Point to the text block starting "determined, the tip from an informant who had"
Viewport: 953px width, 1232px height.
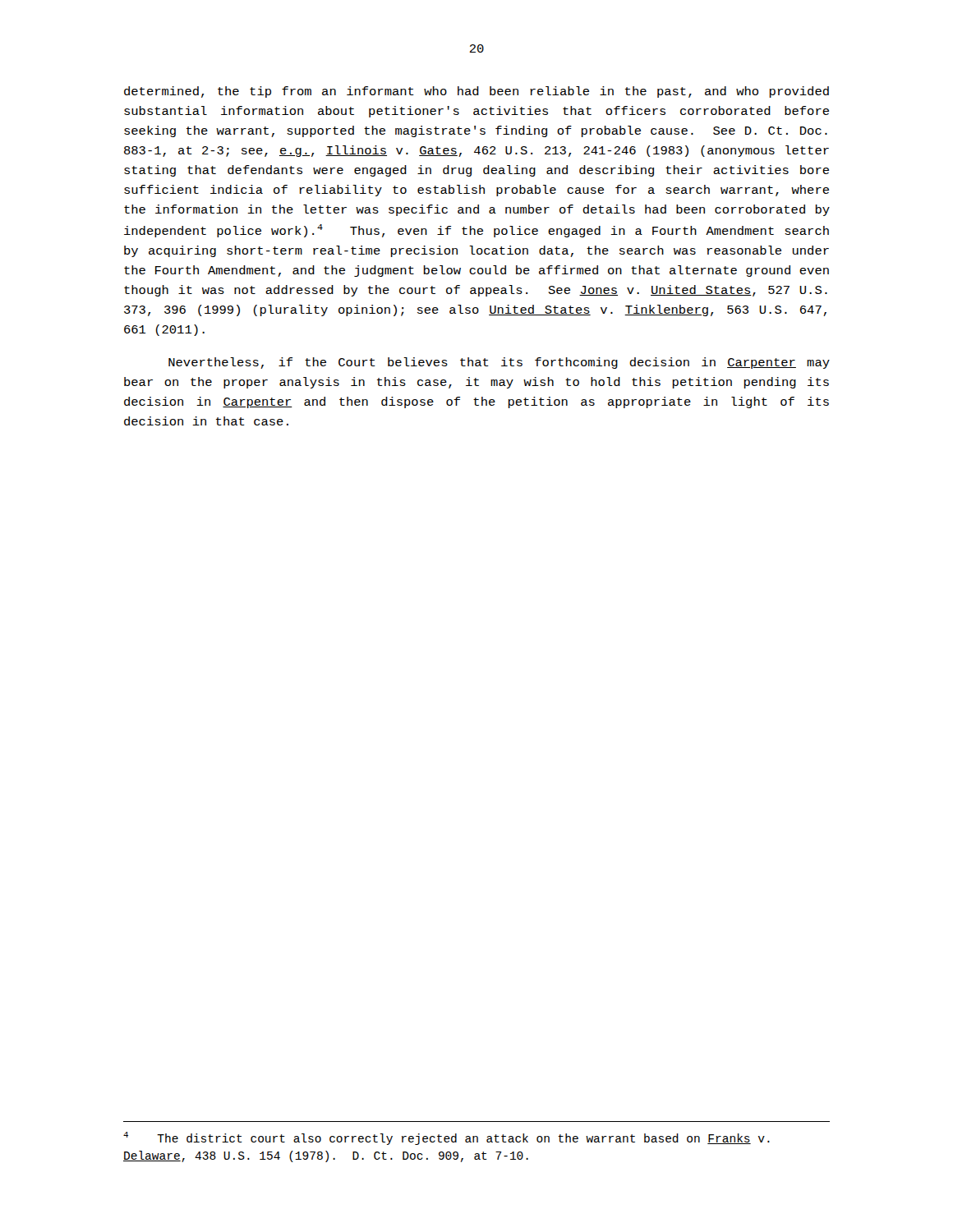(476, 257)
